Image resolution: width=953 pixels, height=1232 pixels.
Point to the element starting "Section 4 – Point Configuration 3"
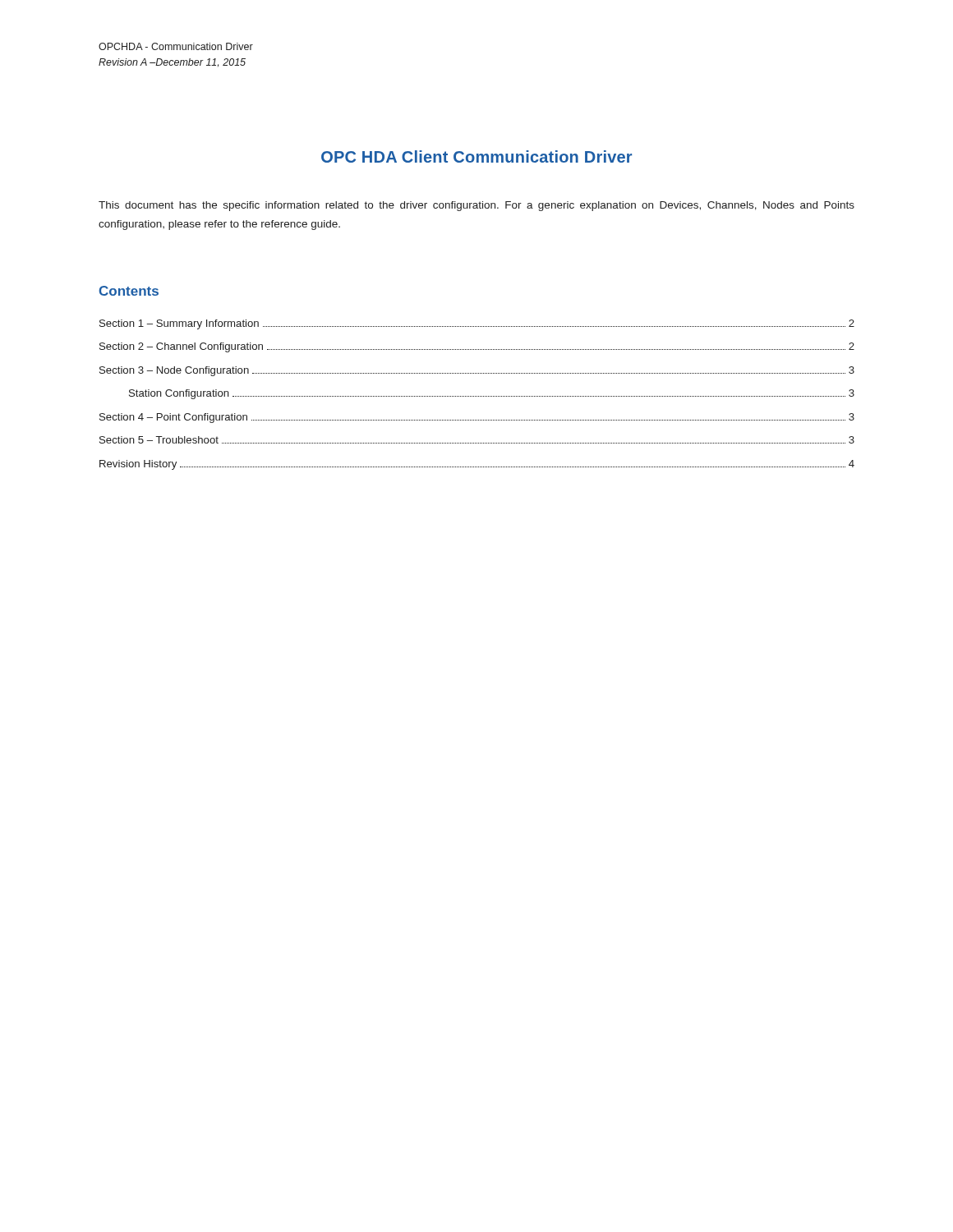click(476, 417)
